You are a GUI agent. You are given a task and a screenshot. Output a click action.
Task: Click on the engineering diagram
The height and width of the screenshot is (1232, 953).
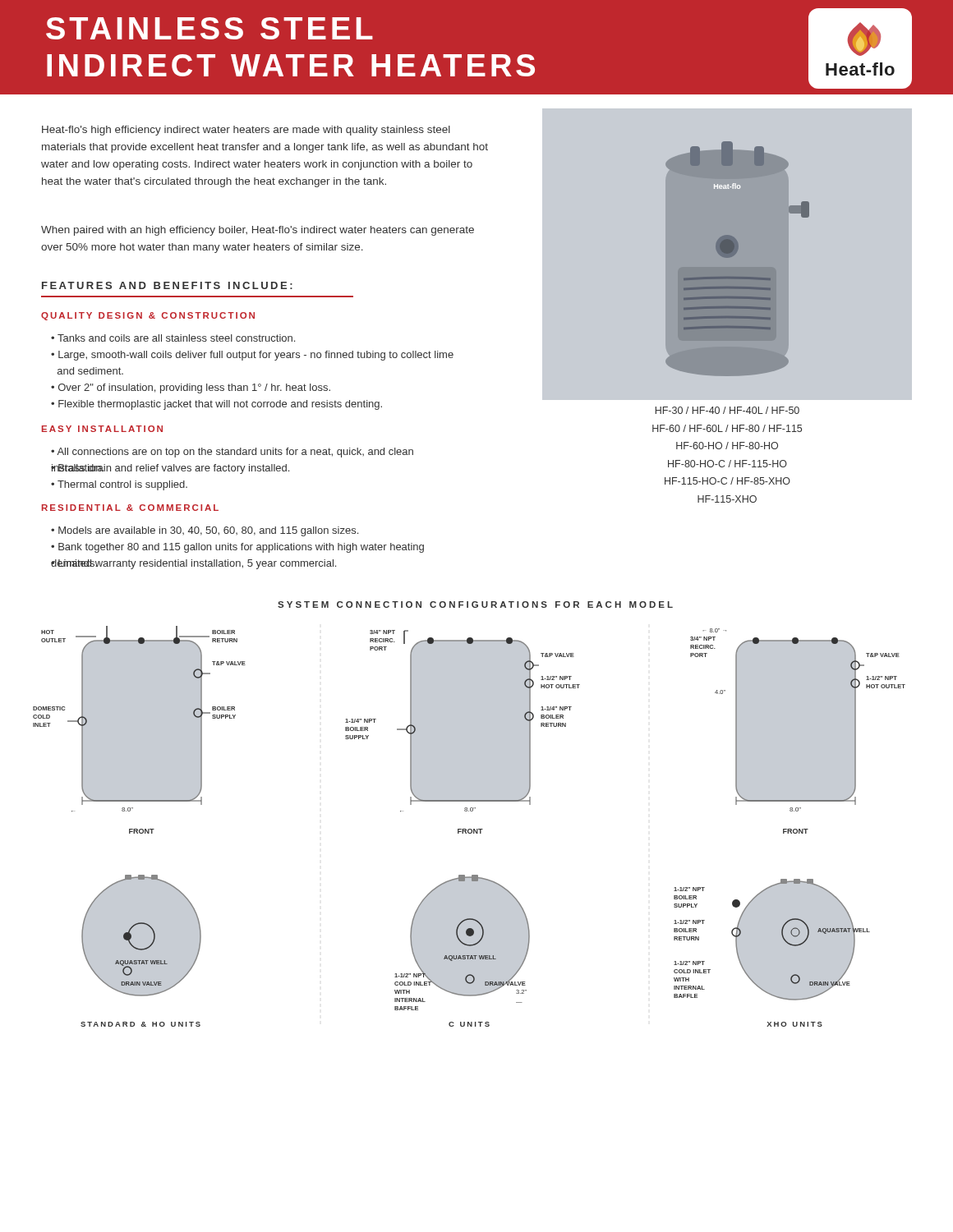click(x=476, y=912)
